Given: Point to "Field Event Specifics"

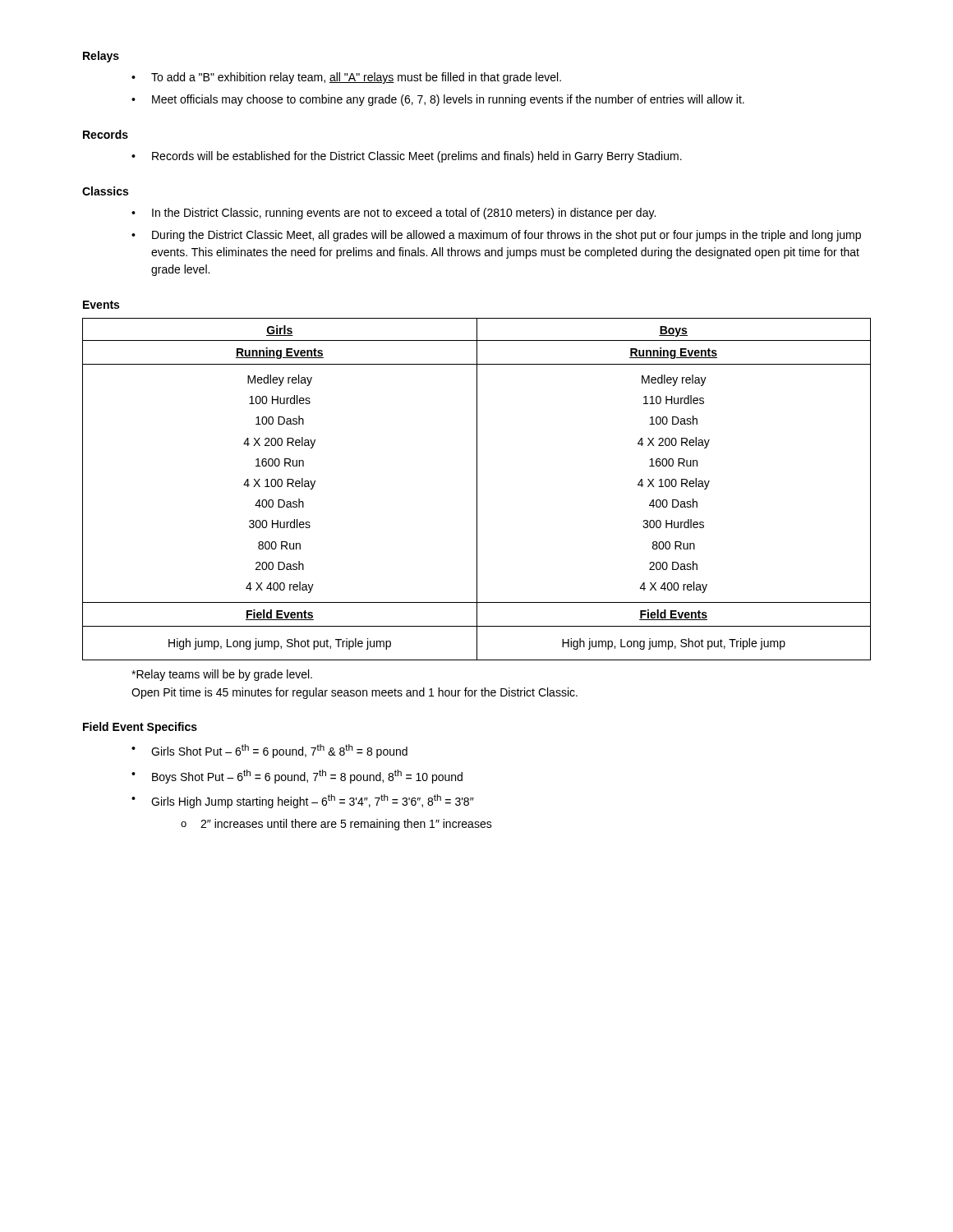Looking at the screenshot, I should [140, 727].
